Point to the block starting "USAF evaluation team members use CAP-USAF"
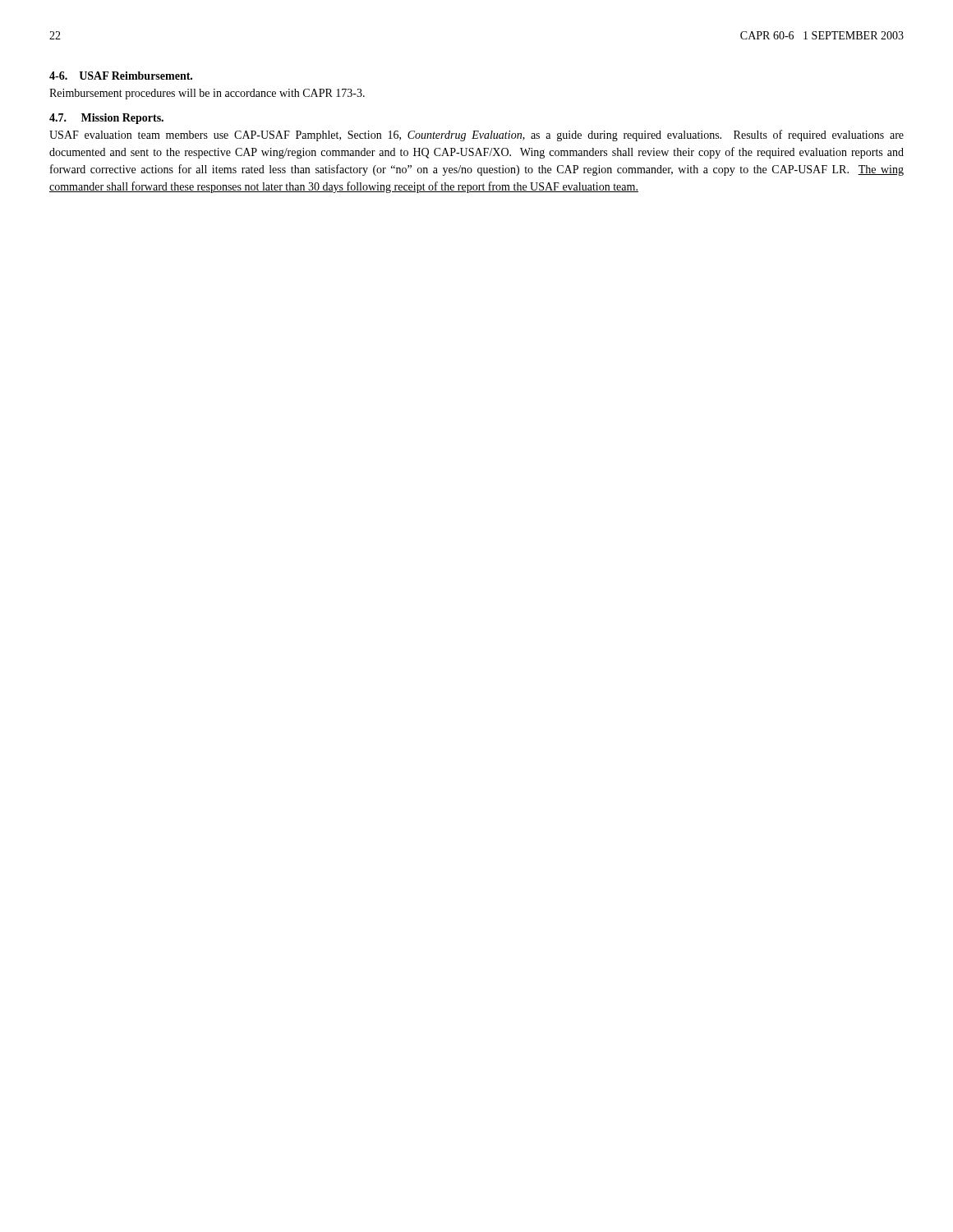953x1232 pixels. 476,161
